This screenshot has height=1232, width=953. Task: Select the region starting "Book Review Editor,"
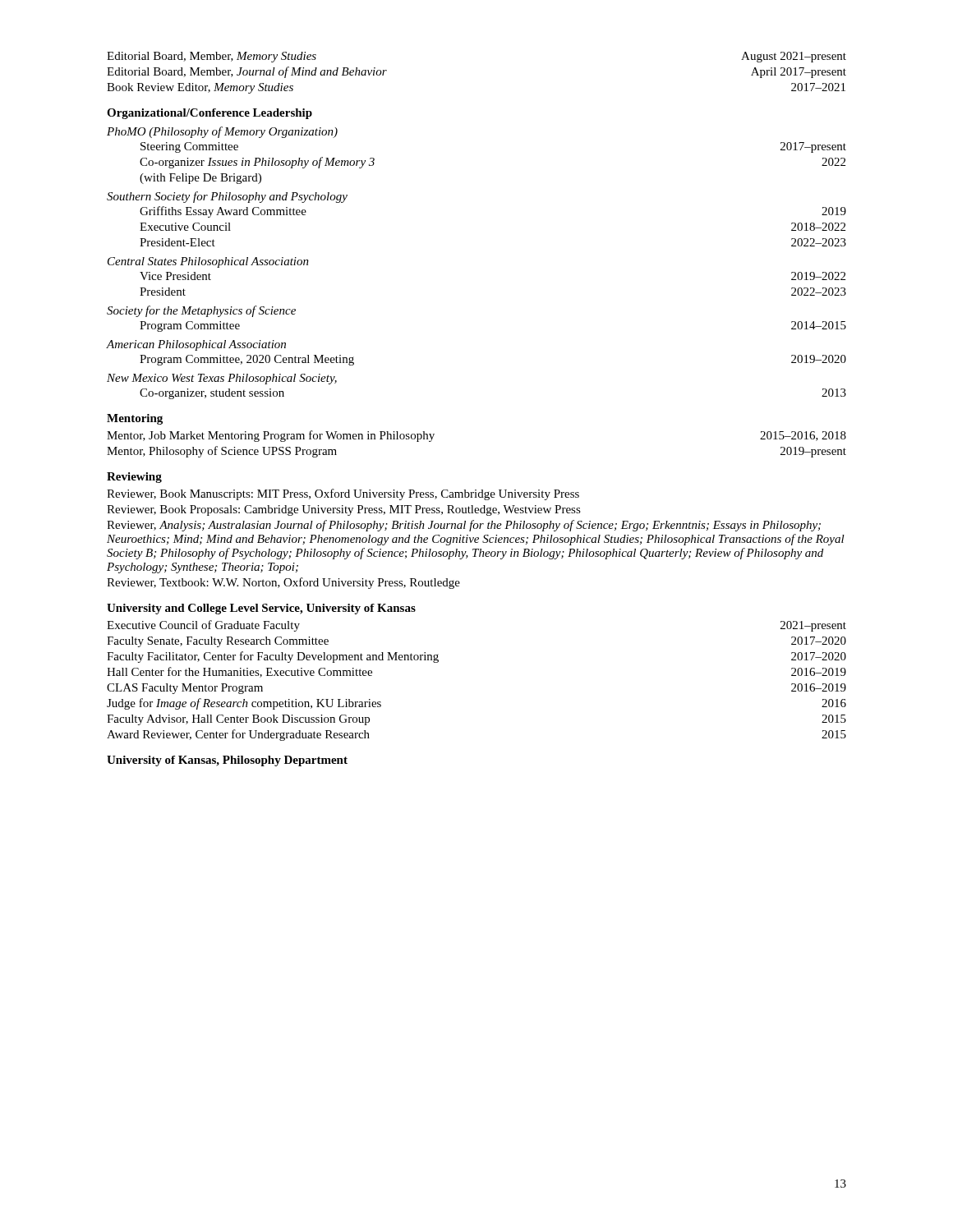click(x=199, y=88)
